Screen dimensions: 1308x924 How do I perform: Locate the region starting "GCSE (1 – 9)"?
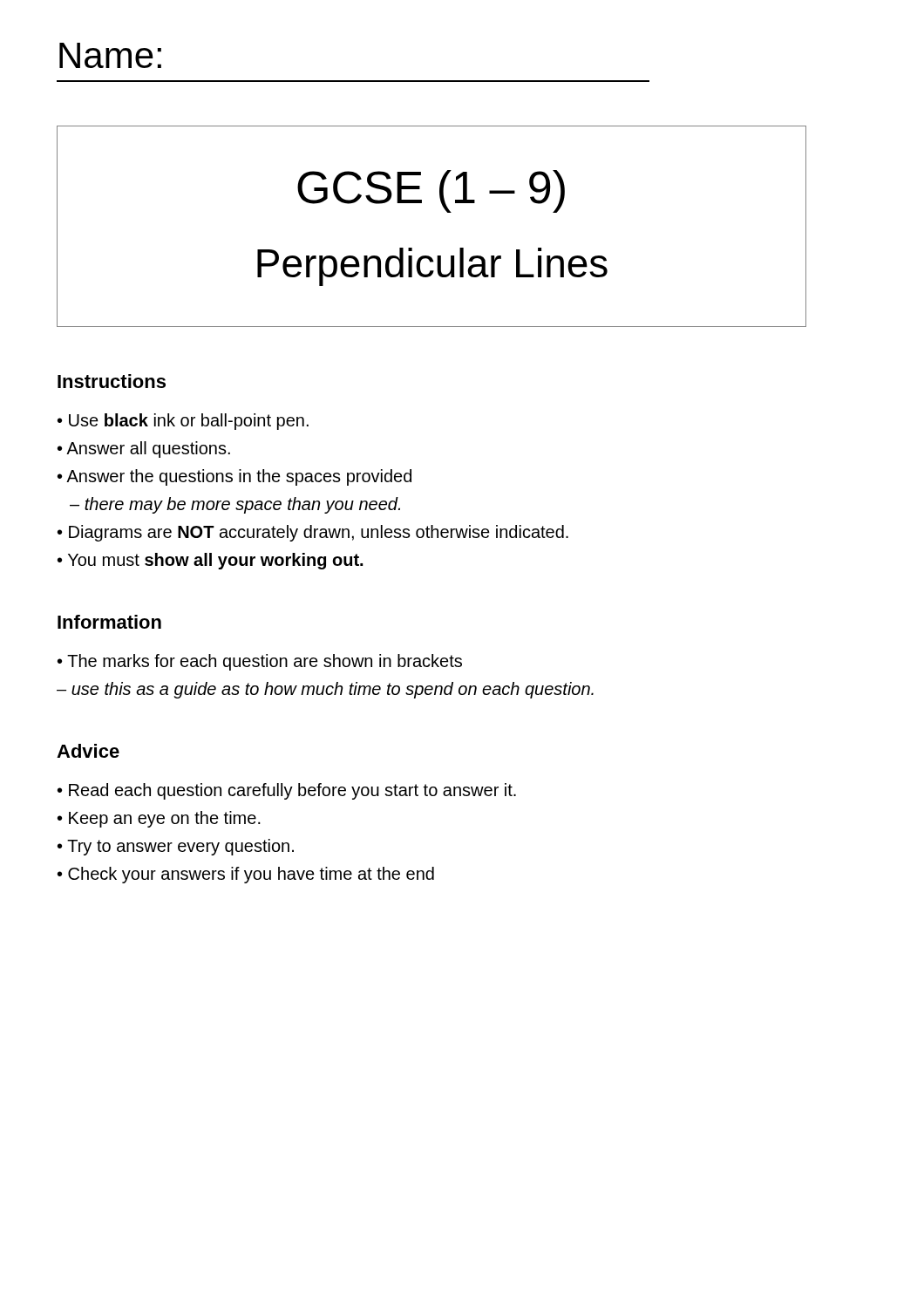click(x=432, y=224)
